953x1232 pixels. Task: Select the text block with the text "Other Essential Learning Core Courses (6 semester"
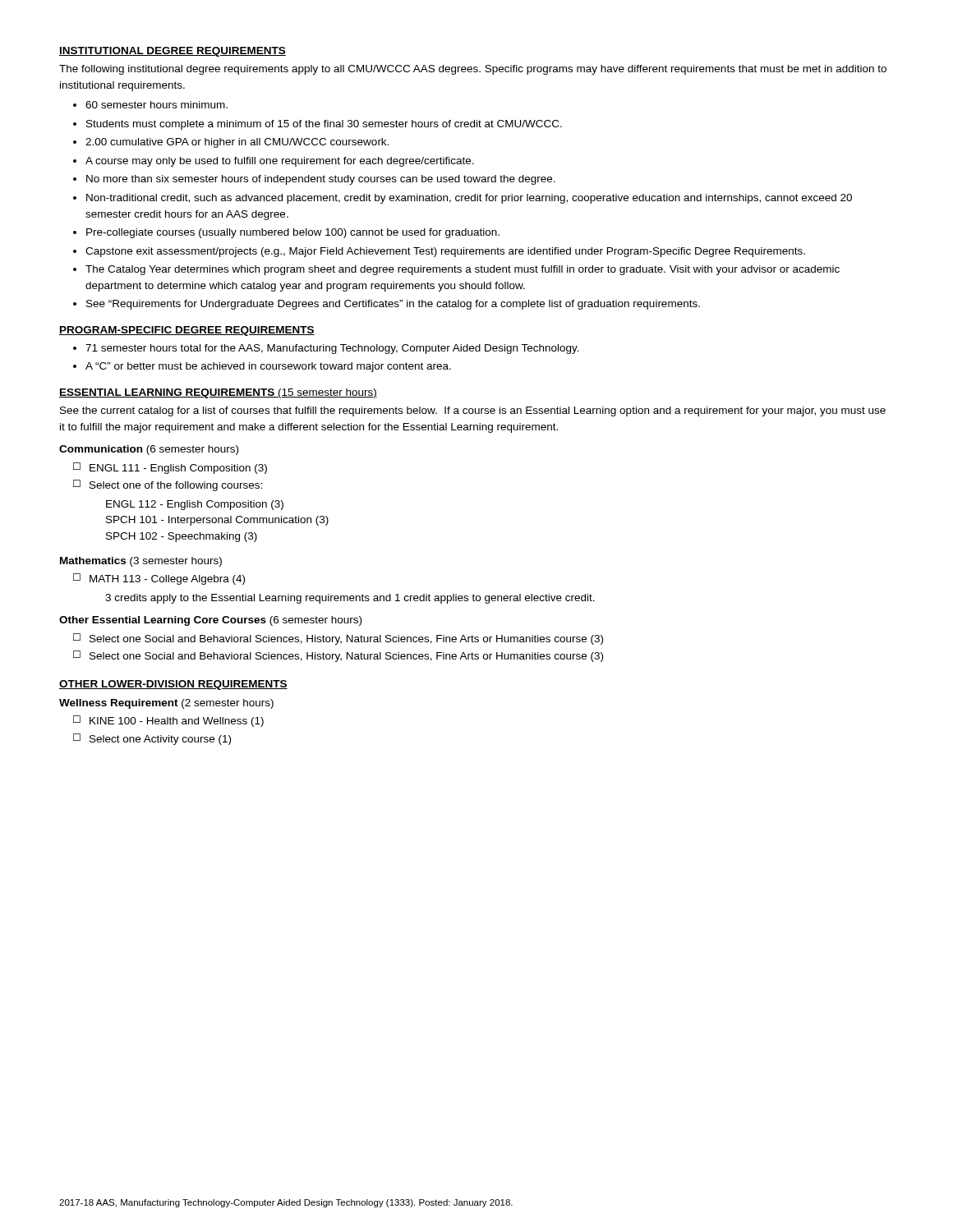[x=211, y=620]
